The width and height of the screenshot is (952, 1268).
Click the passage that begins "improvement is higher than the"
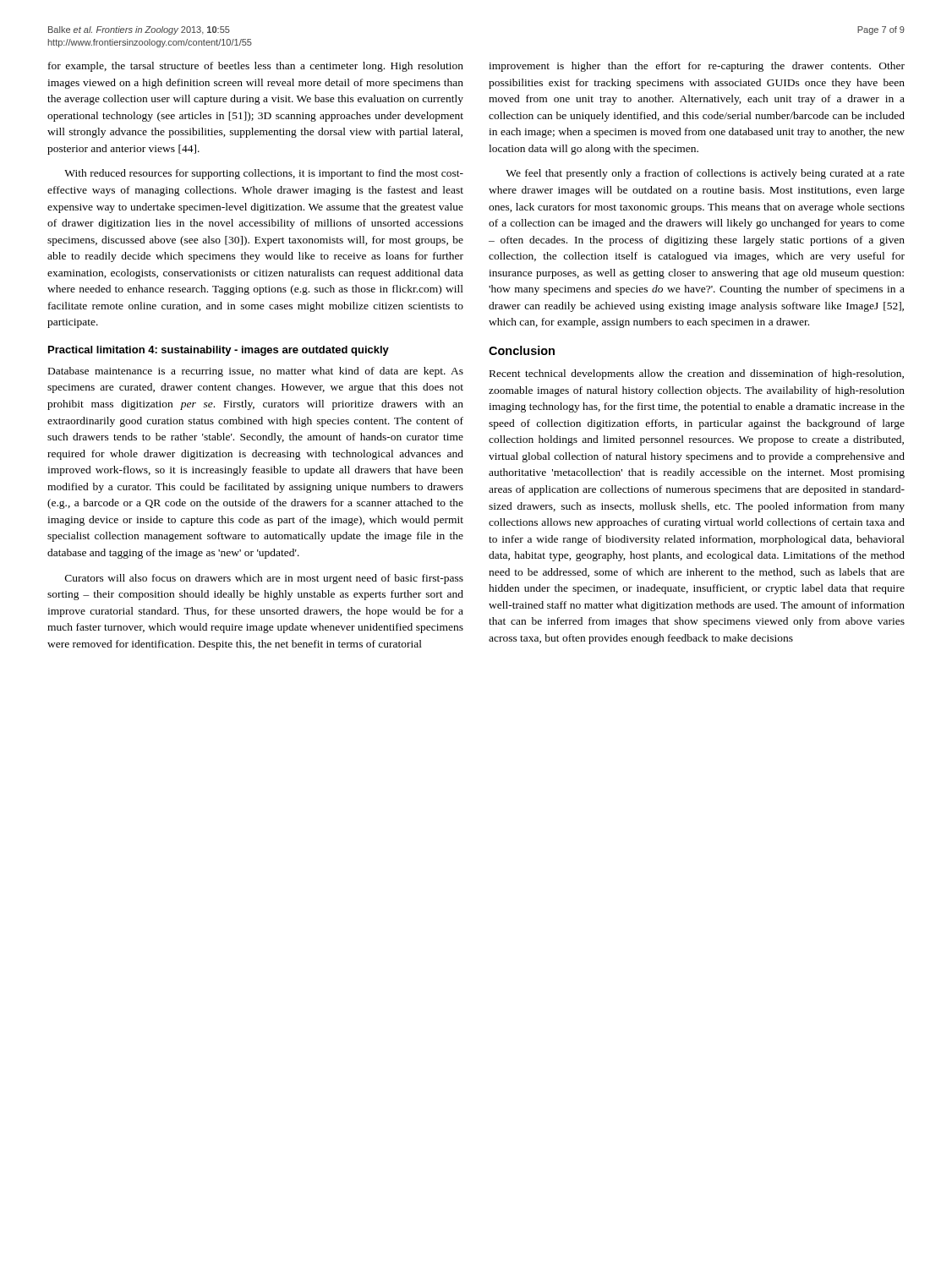(x=697, y=107)
